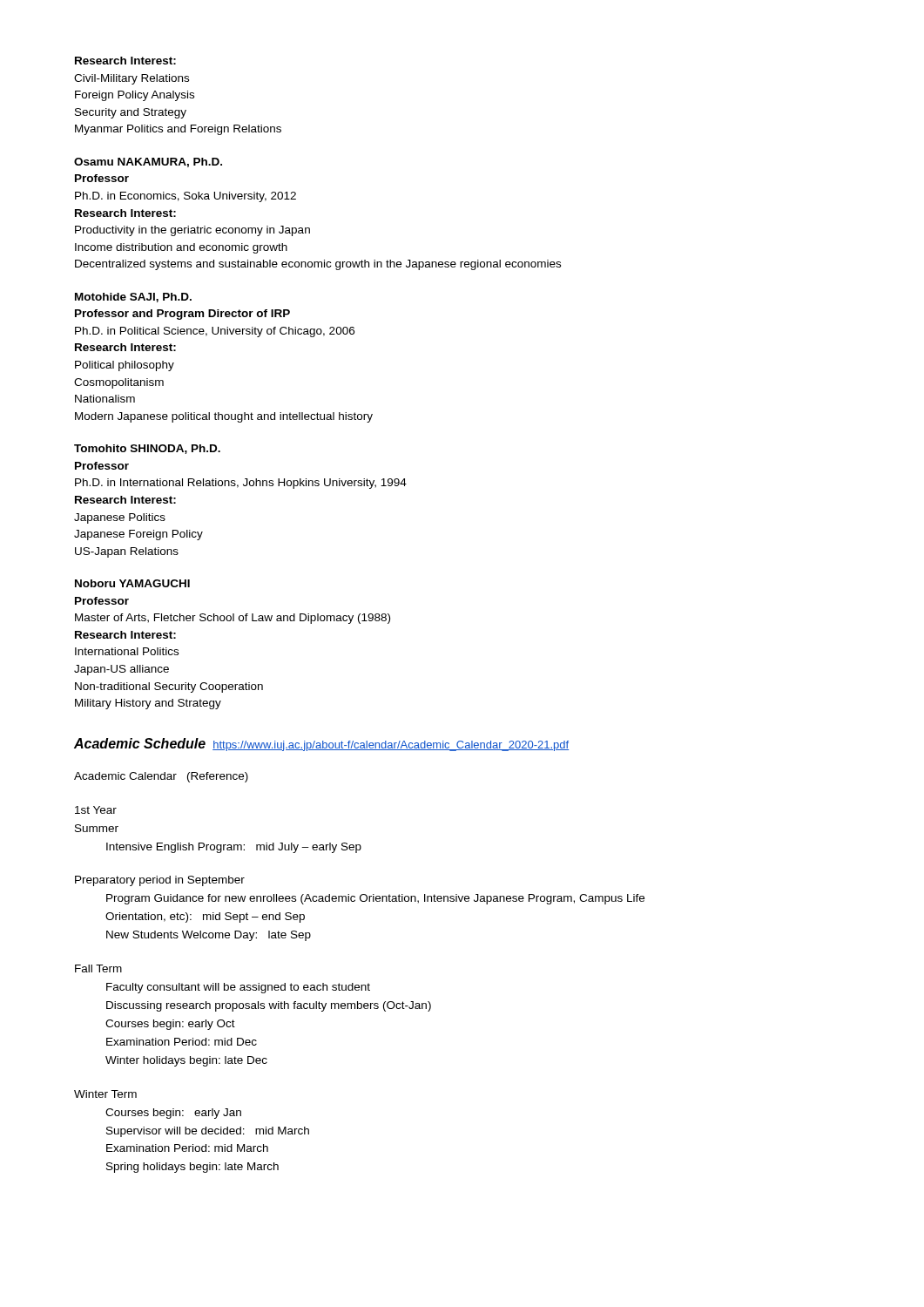This screenshot has width=924, height=1307.
Task: Click on the text block that reads "1st Year Summer Intensive"
Action: (x=96, y=810)
